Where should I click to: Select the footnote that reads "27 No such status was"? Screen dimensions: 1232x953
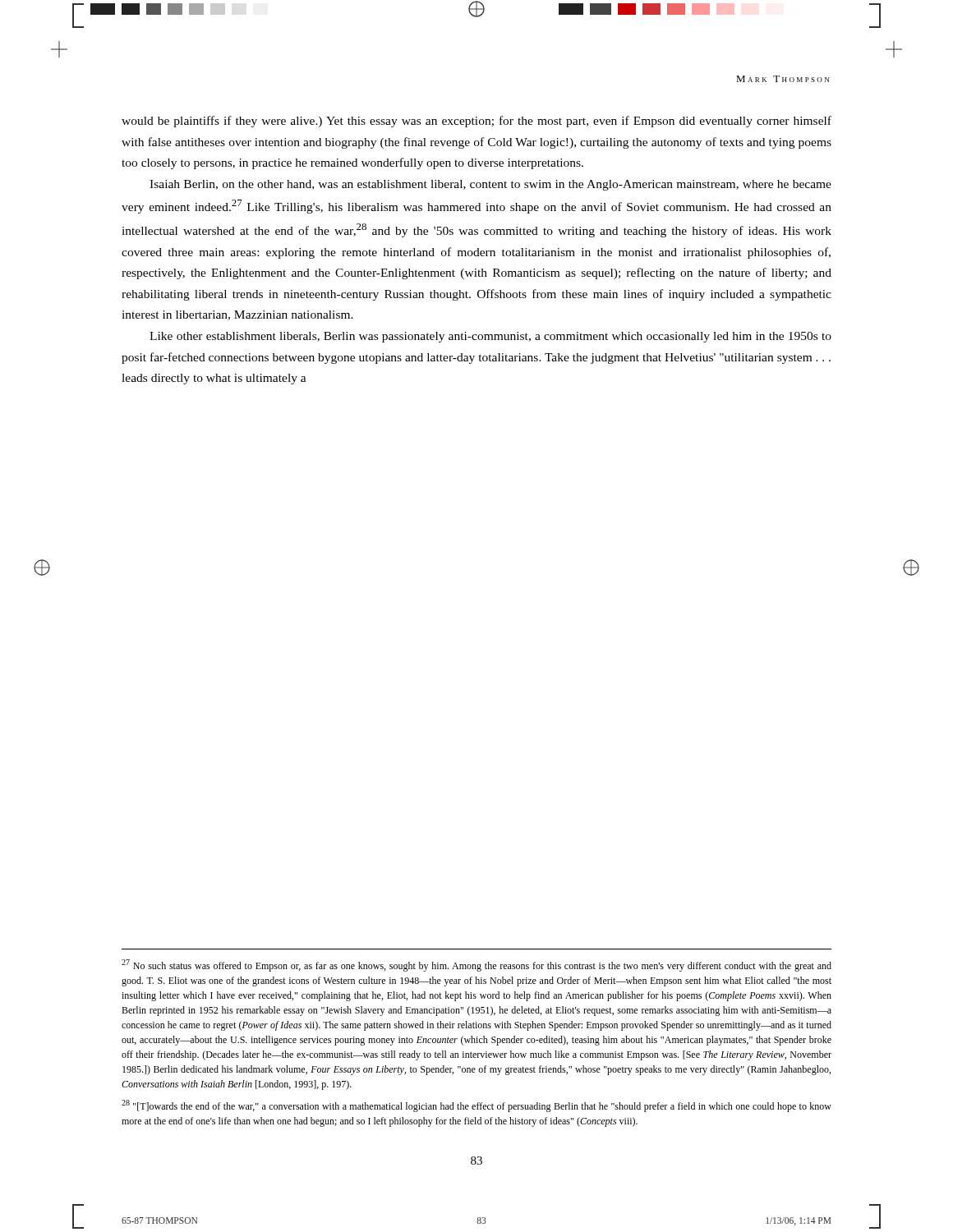coord(476,1042)
